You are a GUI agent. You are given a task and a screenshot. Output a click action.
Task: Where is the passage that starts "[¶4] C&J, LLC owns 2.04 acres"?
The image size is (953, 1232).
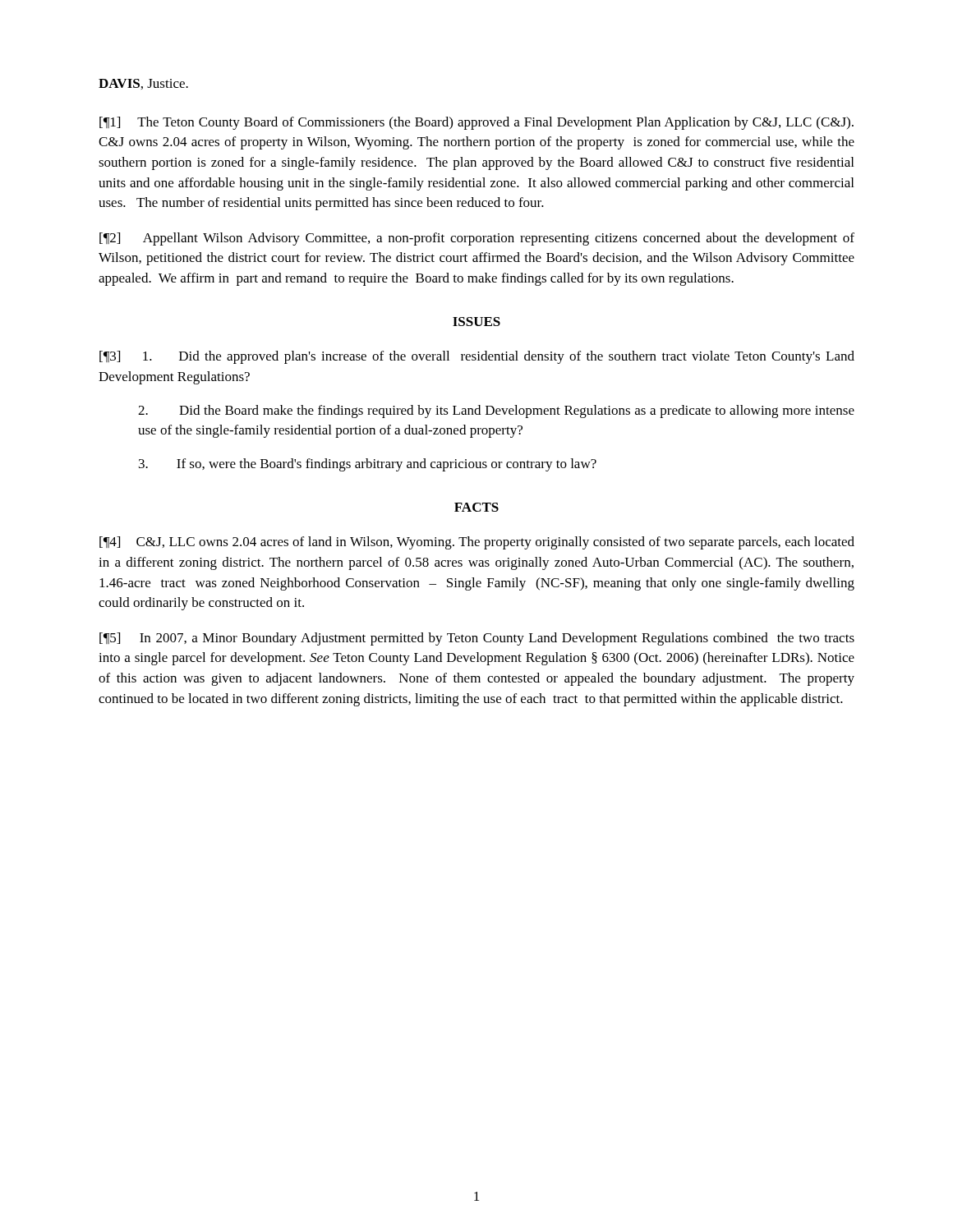[476, 572]
